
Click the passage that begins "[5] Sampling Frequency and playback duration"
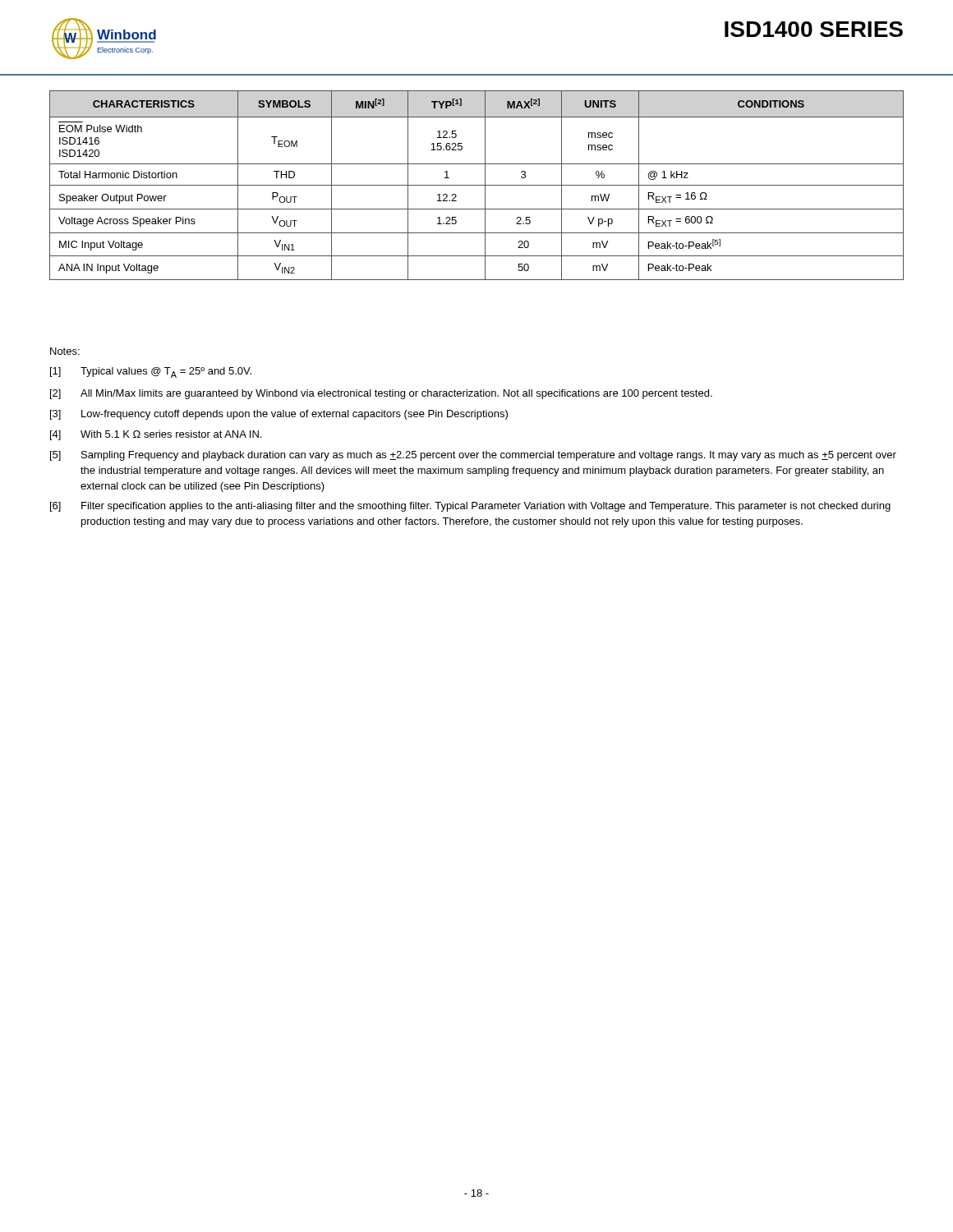pos(476,471)
